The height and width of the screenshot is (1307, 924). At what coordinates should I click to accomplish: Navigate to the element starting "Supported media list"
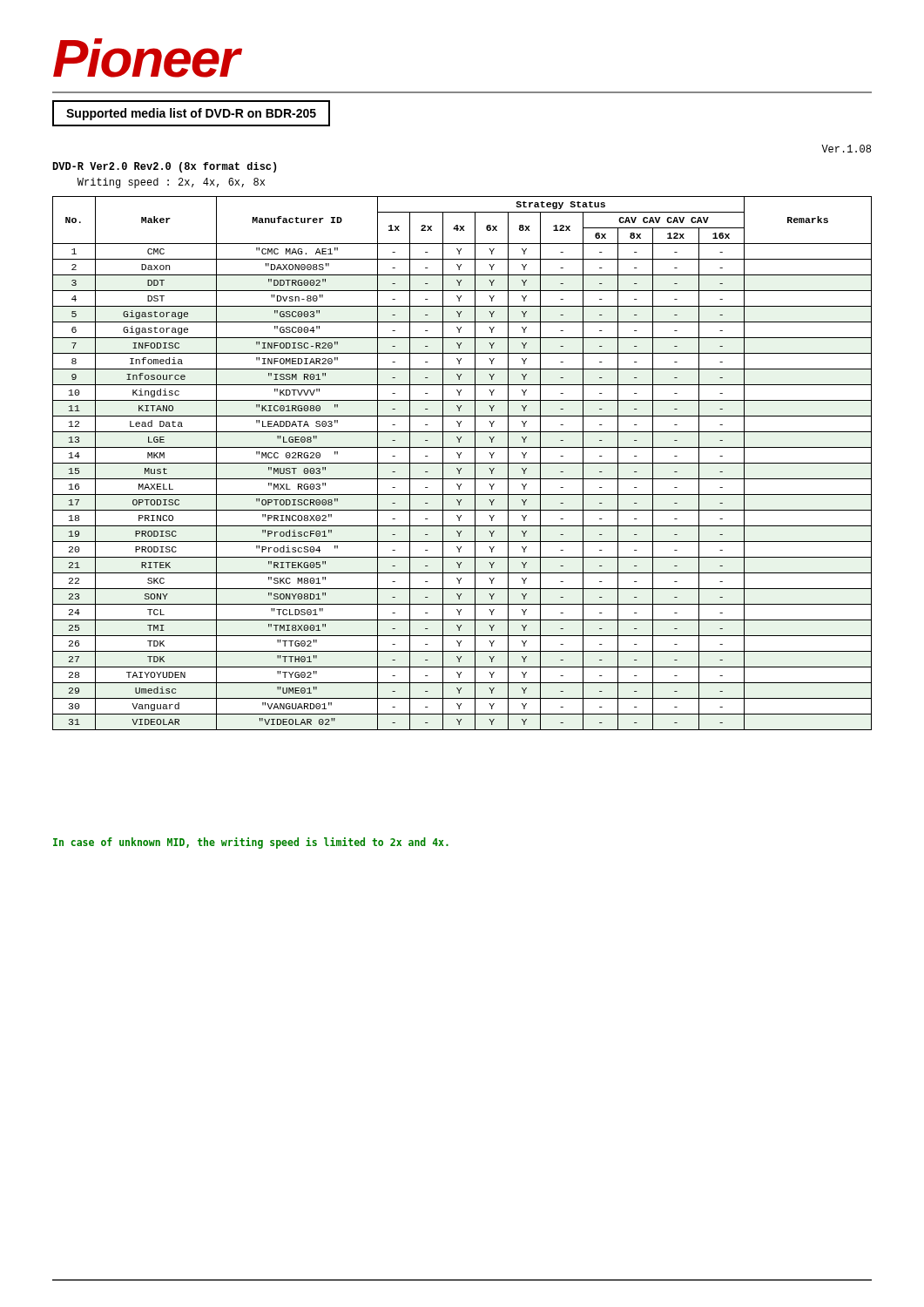point(191,113)
